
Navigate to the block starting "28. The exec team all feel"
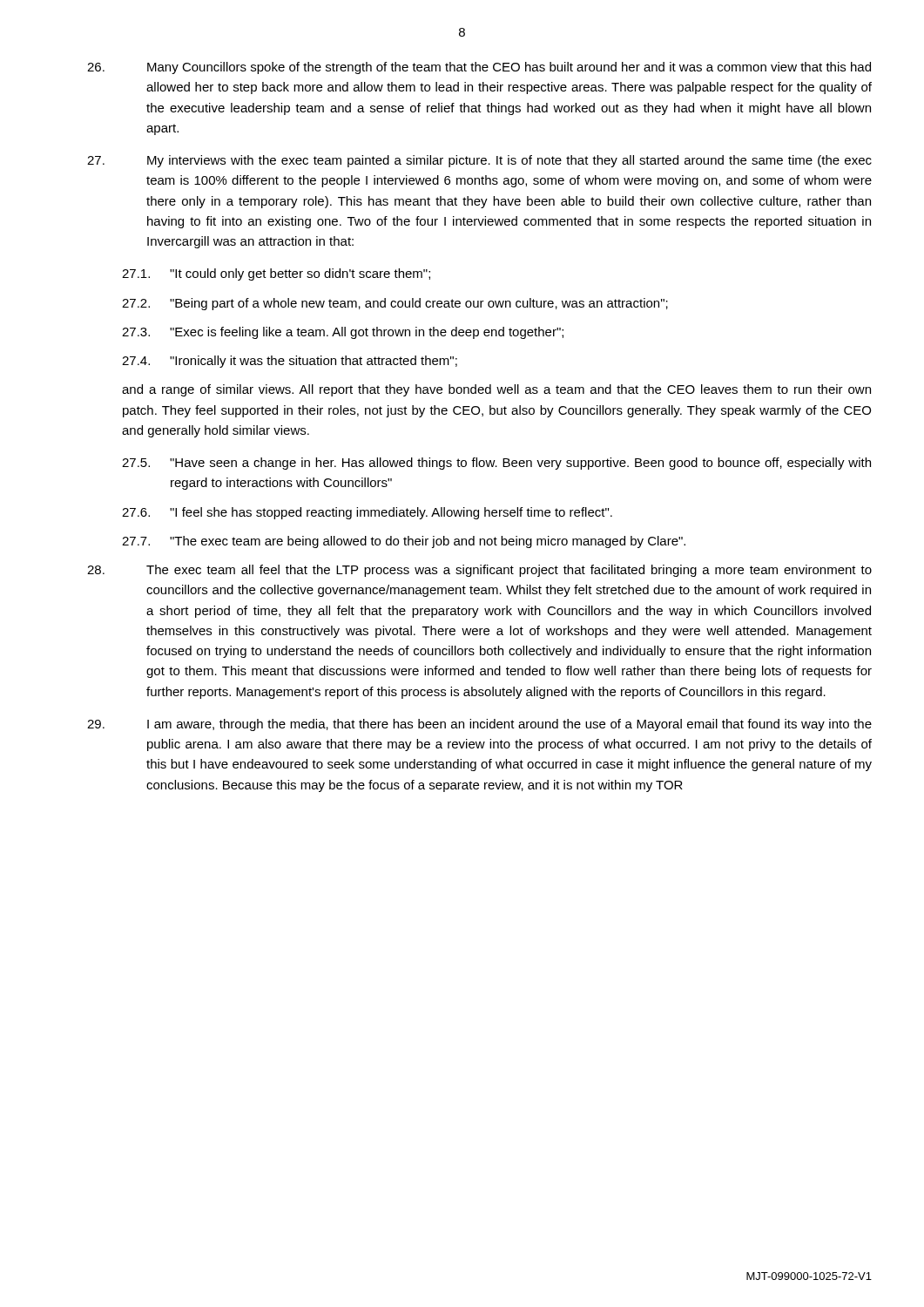479,630
